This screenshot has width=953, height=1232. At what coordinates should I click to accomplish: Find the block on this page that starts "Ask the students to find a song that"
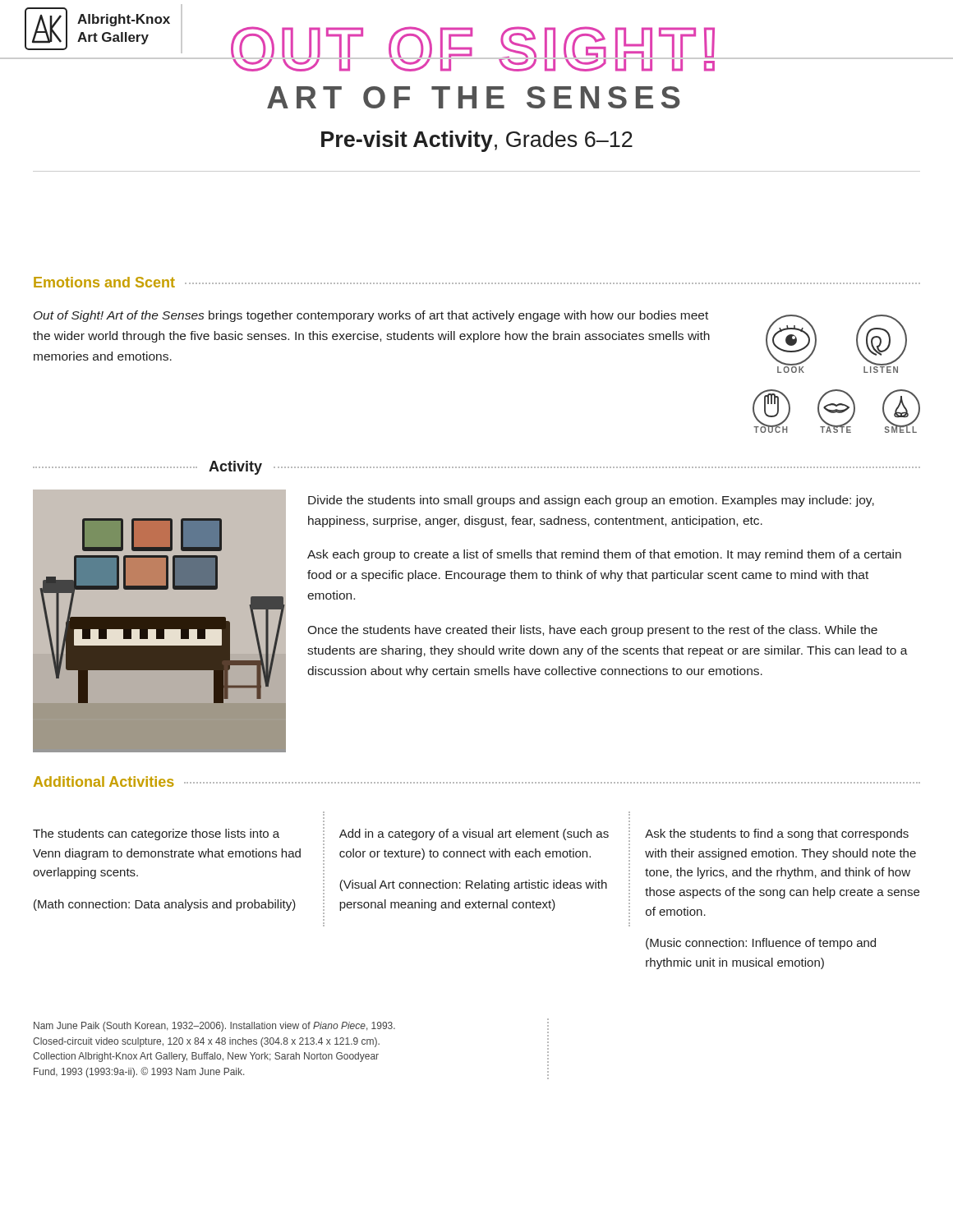coord(783,898)
